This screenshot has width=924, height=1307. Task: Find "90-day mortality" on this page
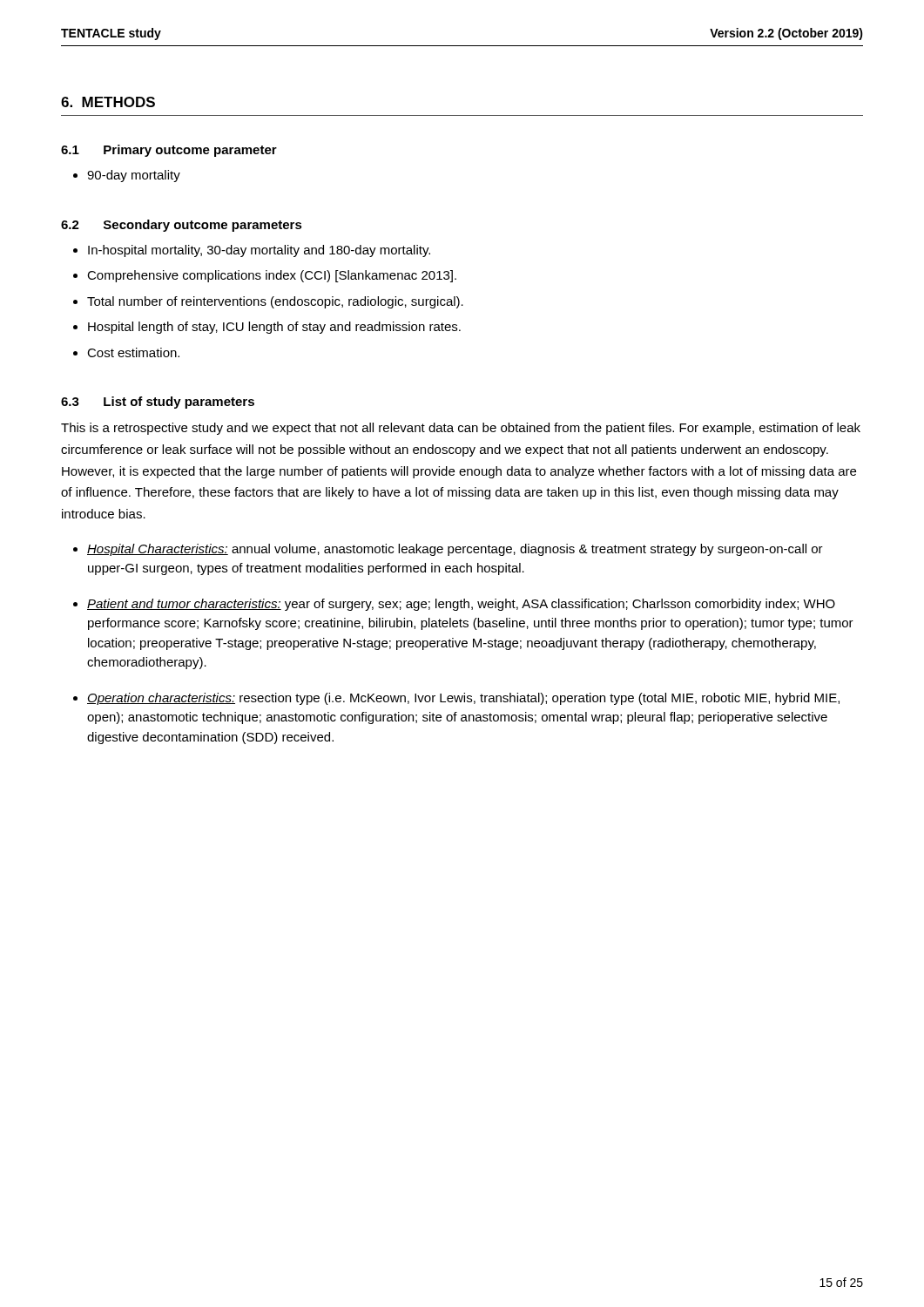134,175
